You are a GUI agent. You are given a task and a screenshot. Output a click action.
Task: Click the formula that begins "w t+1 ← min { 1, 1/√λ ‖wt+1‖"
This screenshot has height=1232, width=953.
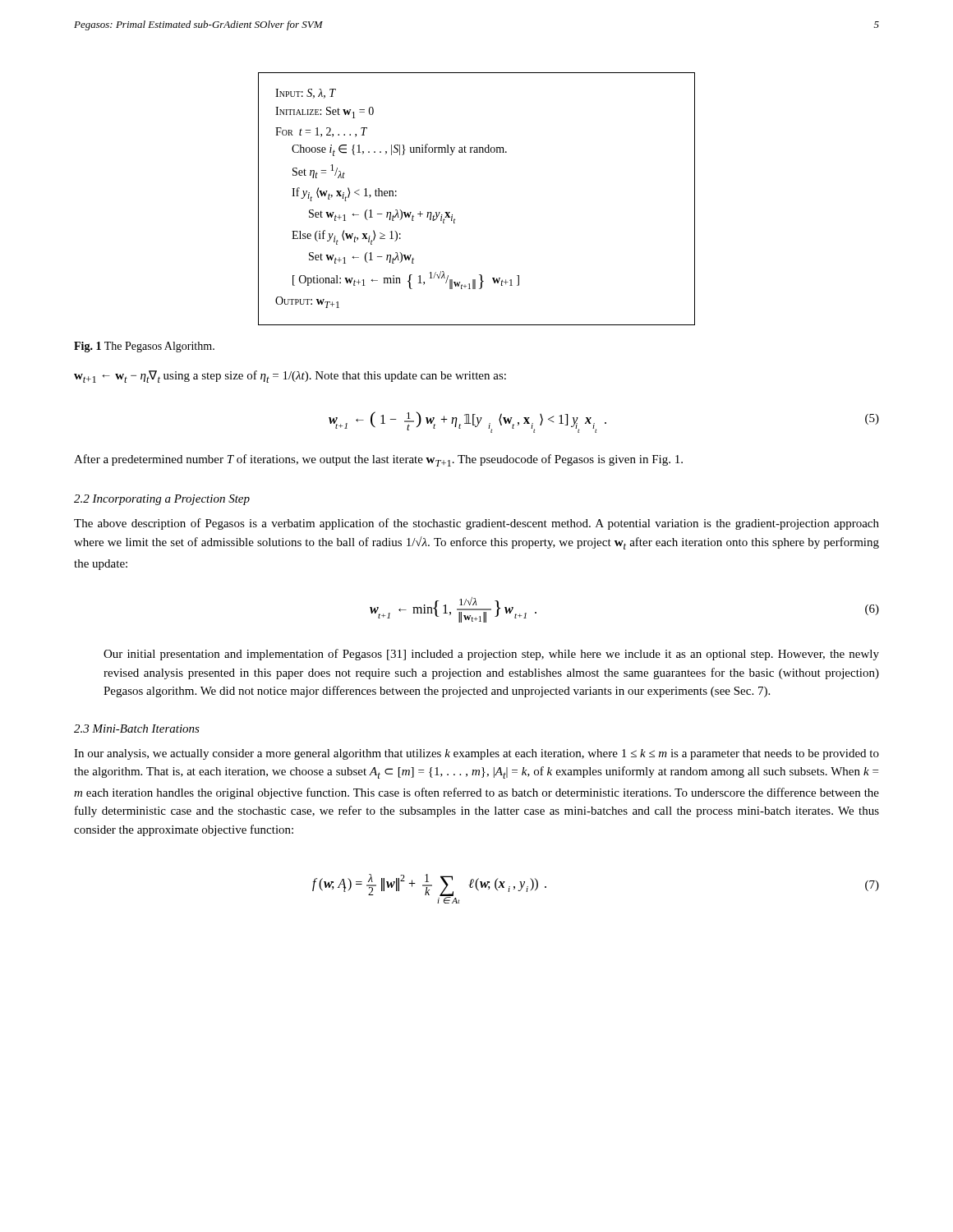coord(474,610)
